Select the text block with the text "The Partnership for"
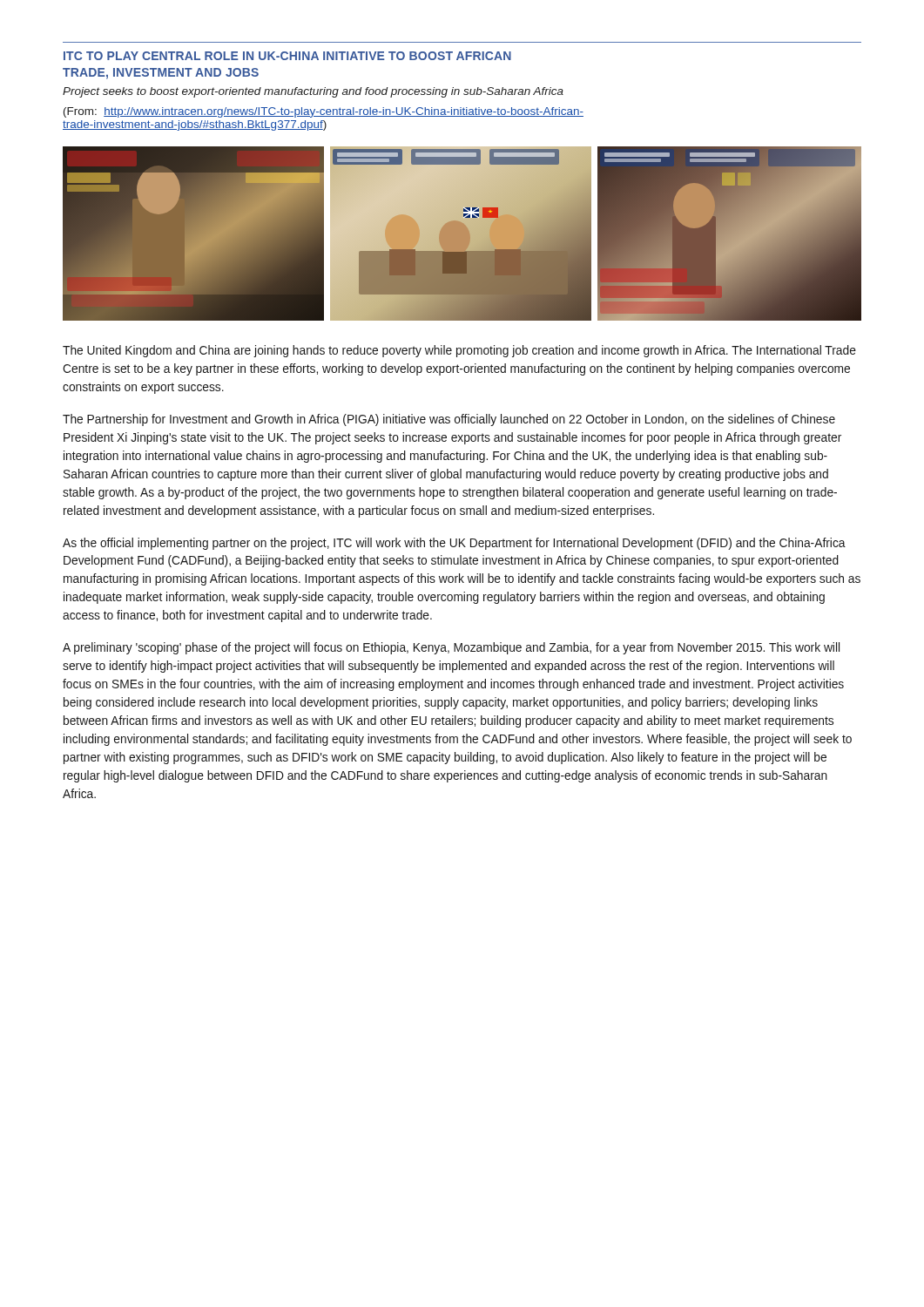Viewport: 924px width, 1307px height. (x=452, y=465)
